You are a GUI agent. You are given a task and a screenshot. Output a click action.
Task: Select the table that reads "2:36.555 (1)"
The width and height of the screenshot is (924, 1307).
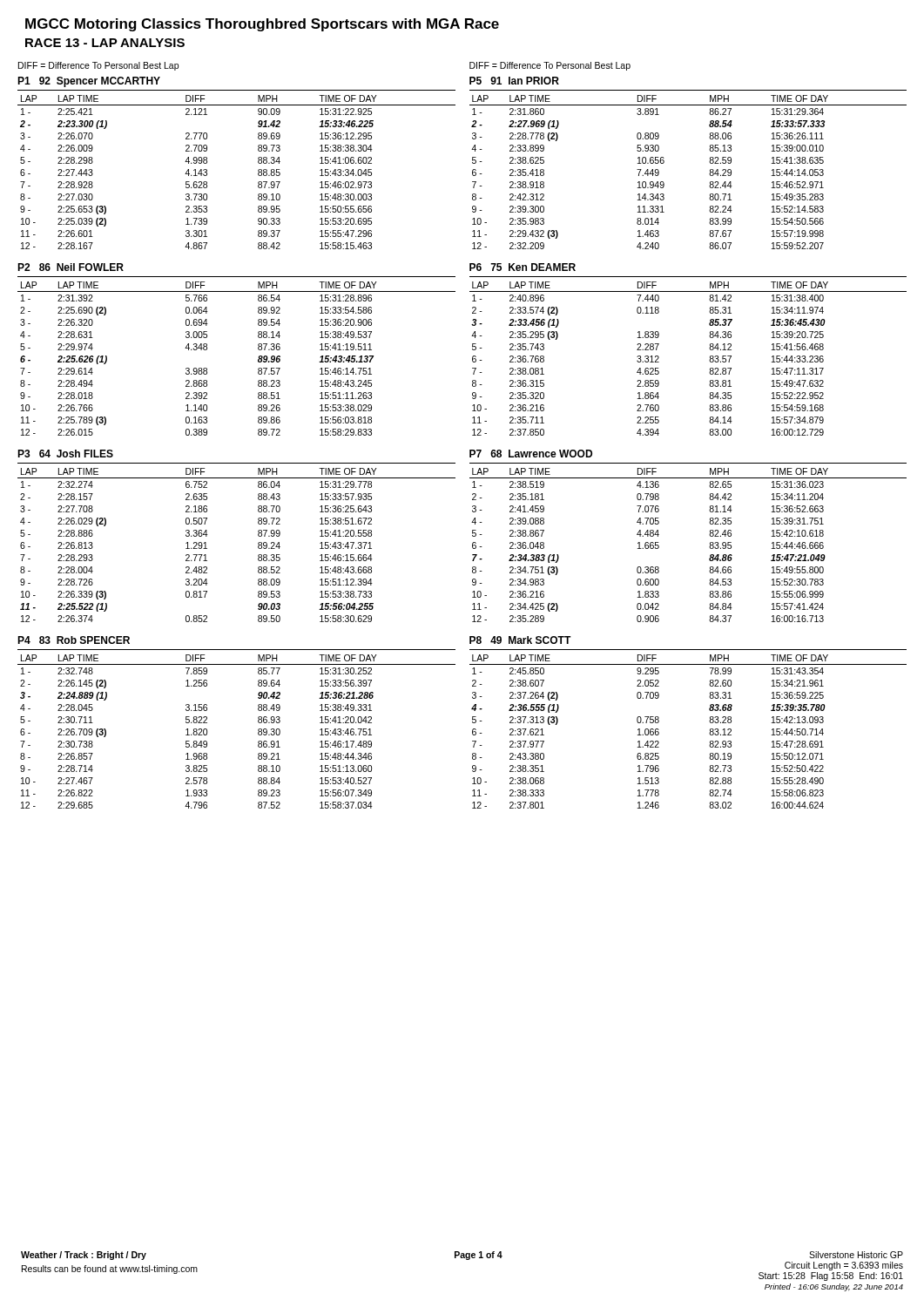[x=688, y=722]
